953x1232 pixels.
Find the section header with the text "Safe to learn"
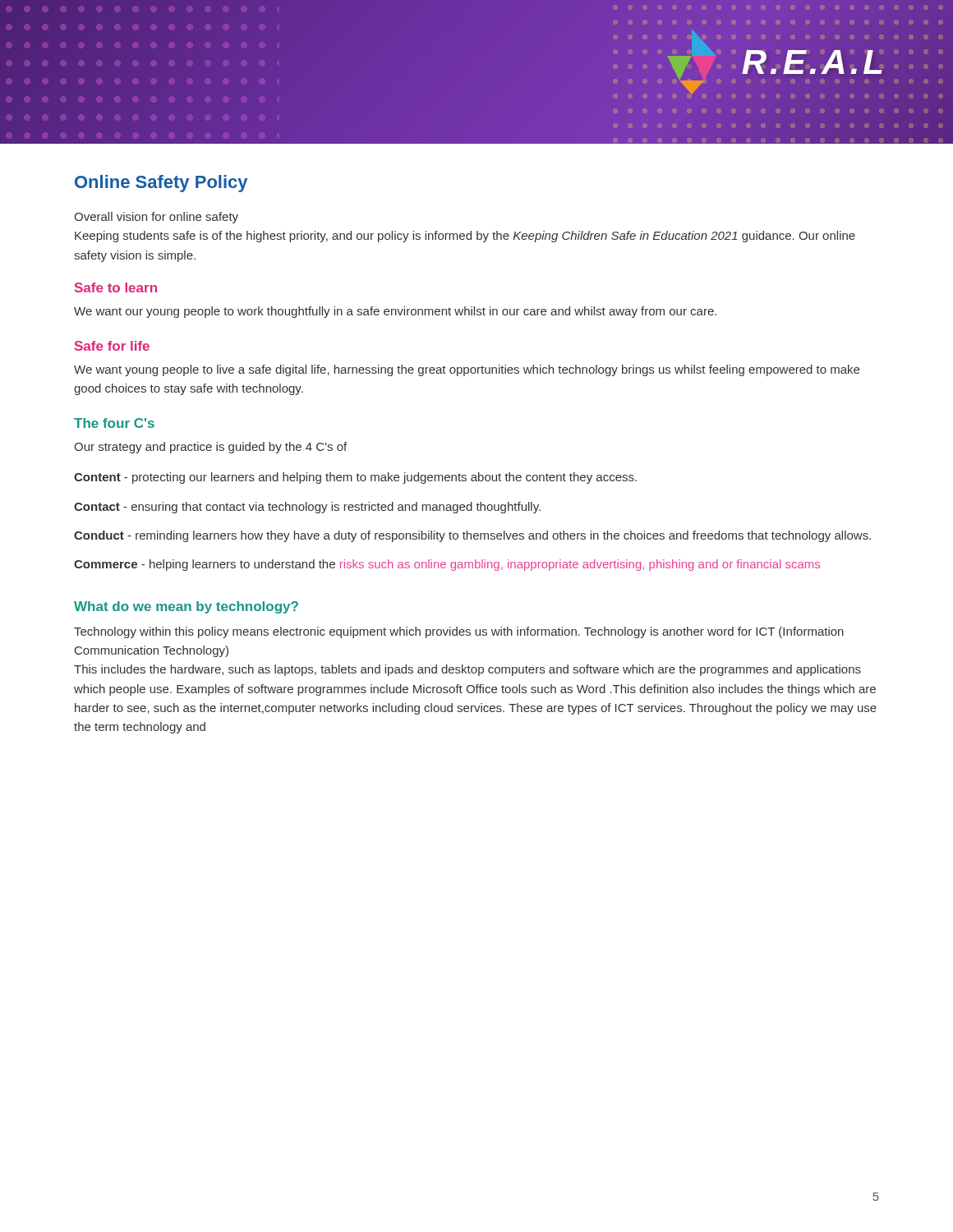point(116,288)
